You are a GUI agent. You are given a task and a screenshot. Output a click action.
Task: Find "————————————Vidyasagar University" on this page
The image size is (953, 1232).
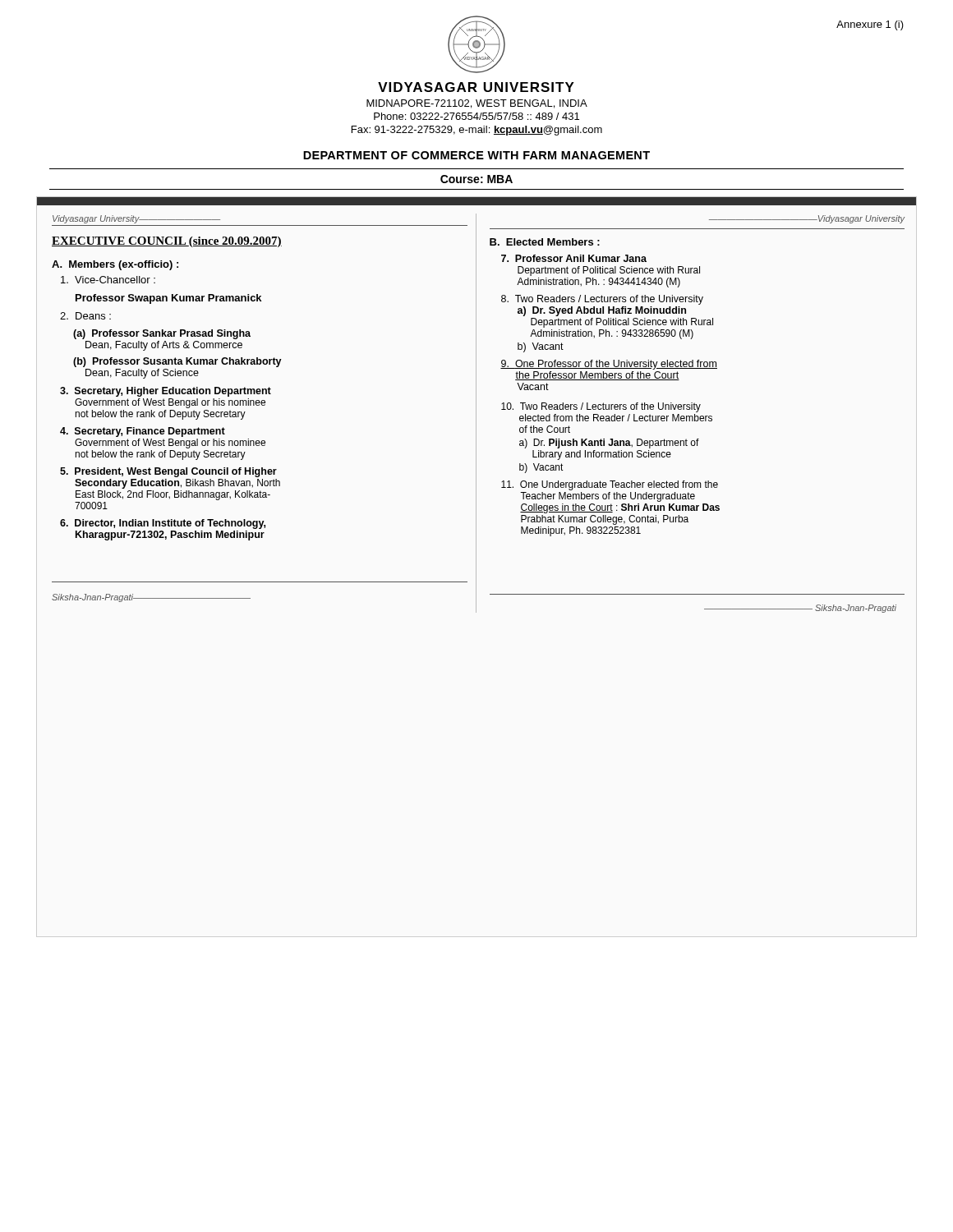(x=807, y=218)
